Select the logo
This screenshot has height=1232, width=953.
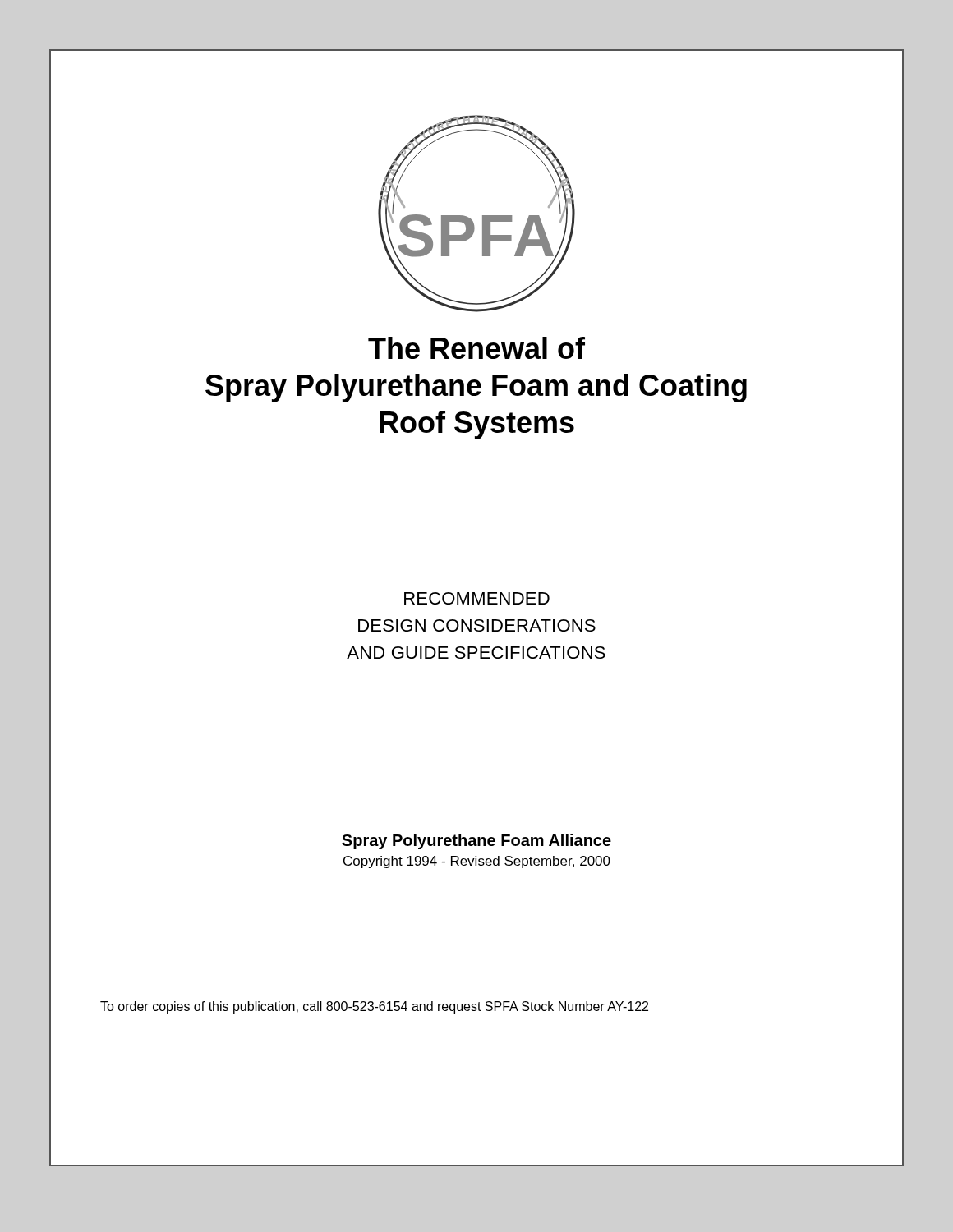click(x=476, y=207)
